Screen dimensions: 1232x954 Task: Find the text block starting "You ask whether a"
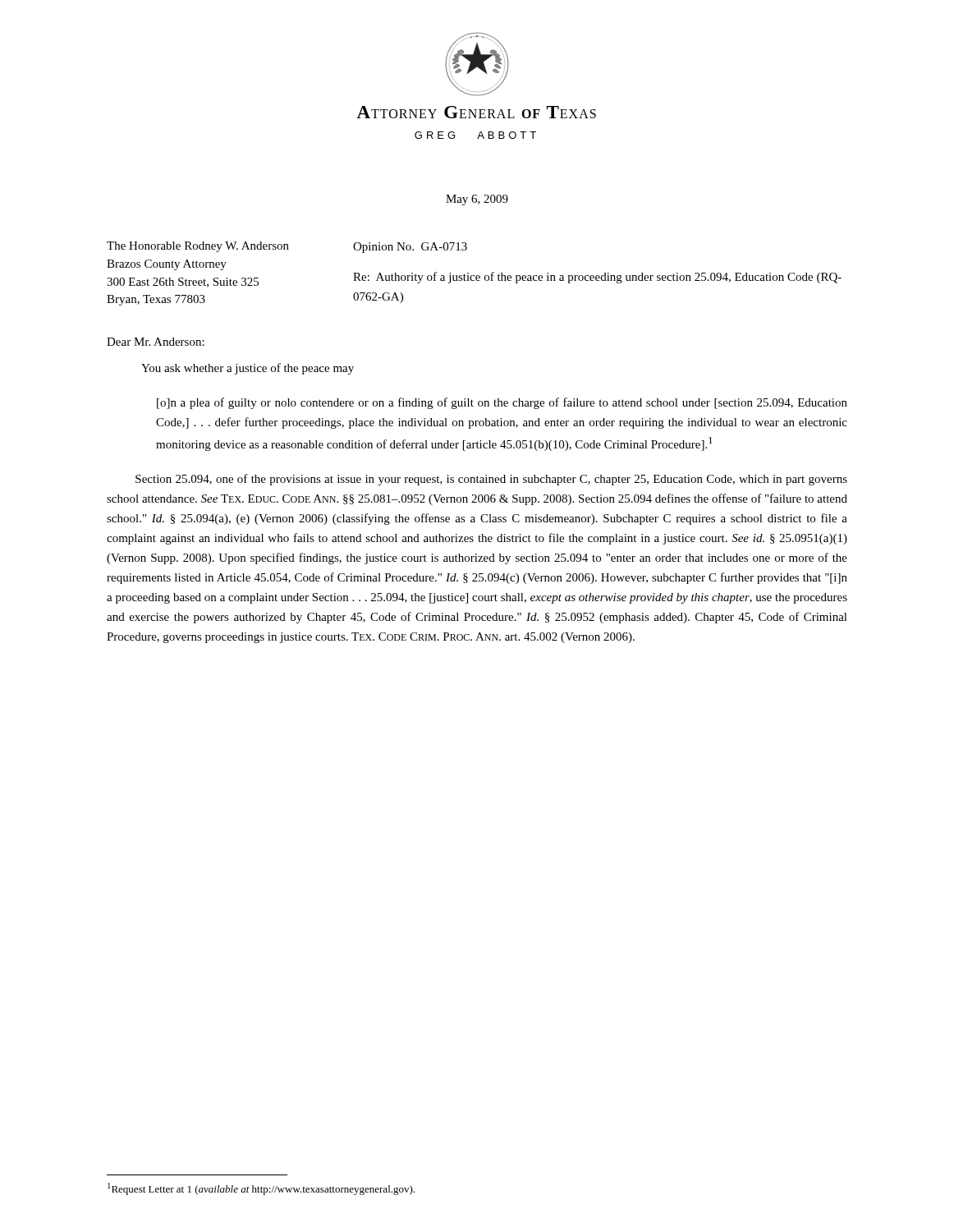coord(248,368)
